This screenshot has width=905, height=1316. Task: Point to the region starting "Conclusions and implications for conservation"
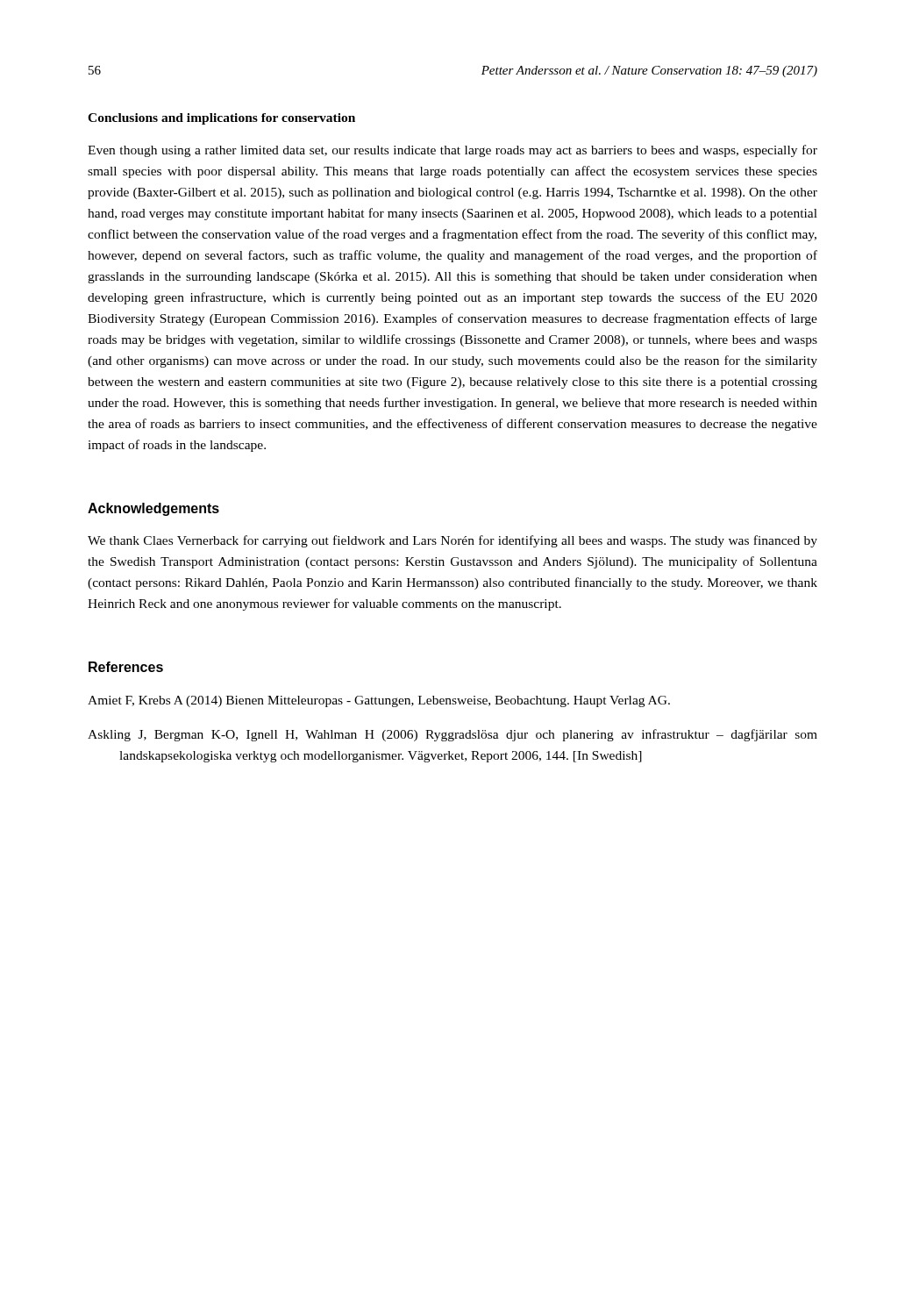pyautogui.click(x=221, y=119)
